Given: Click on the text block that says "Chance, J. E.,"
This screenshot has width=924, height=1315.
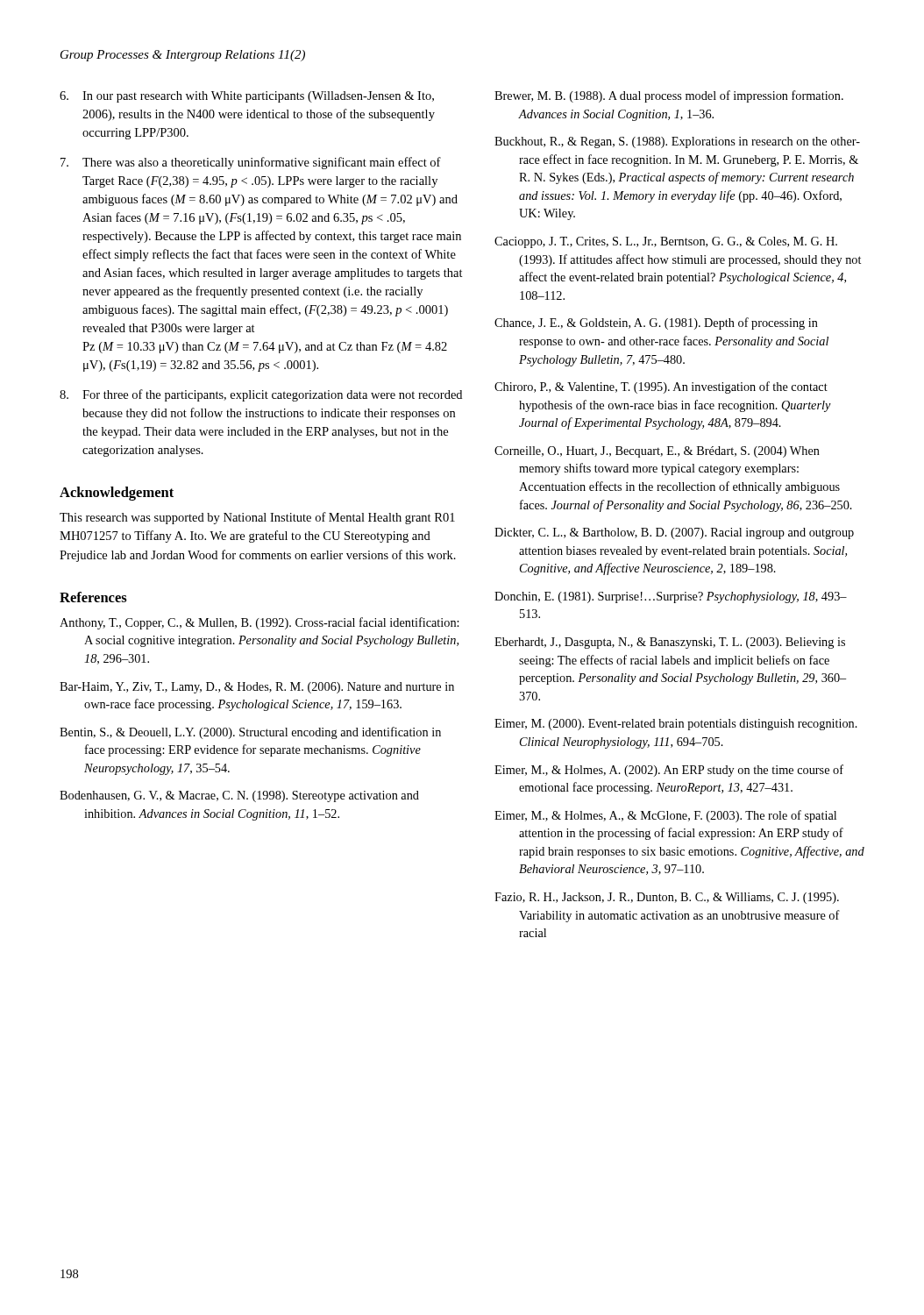Looking at the screenshot, I should (x=662, y=341).
